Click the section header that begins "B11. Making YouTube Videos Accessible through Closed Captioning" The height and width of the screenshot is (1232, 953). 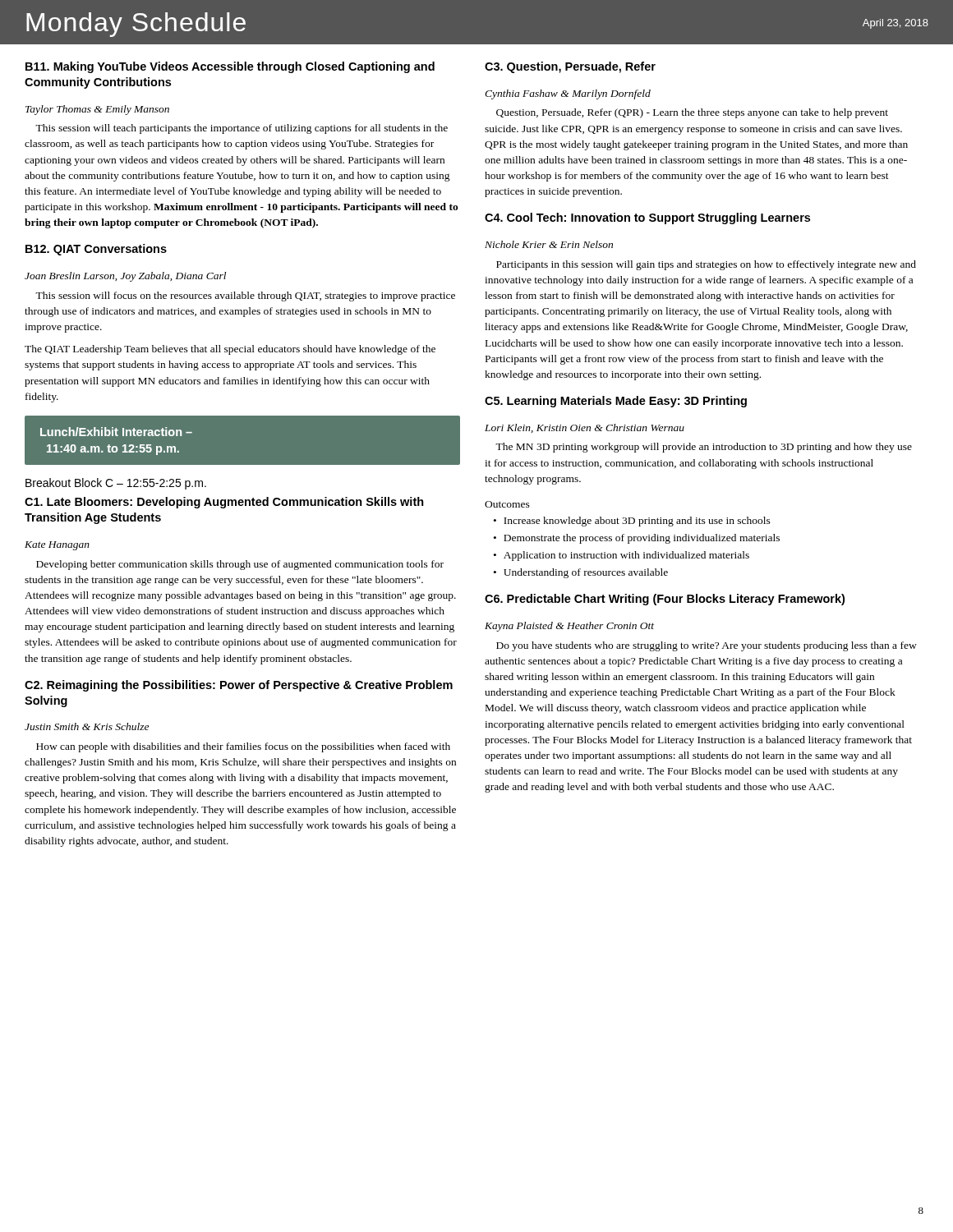coord(242,75)
